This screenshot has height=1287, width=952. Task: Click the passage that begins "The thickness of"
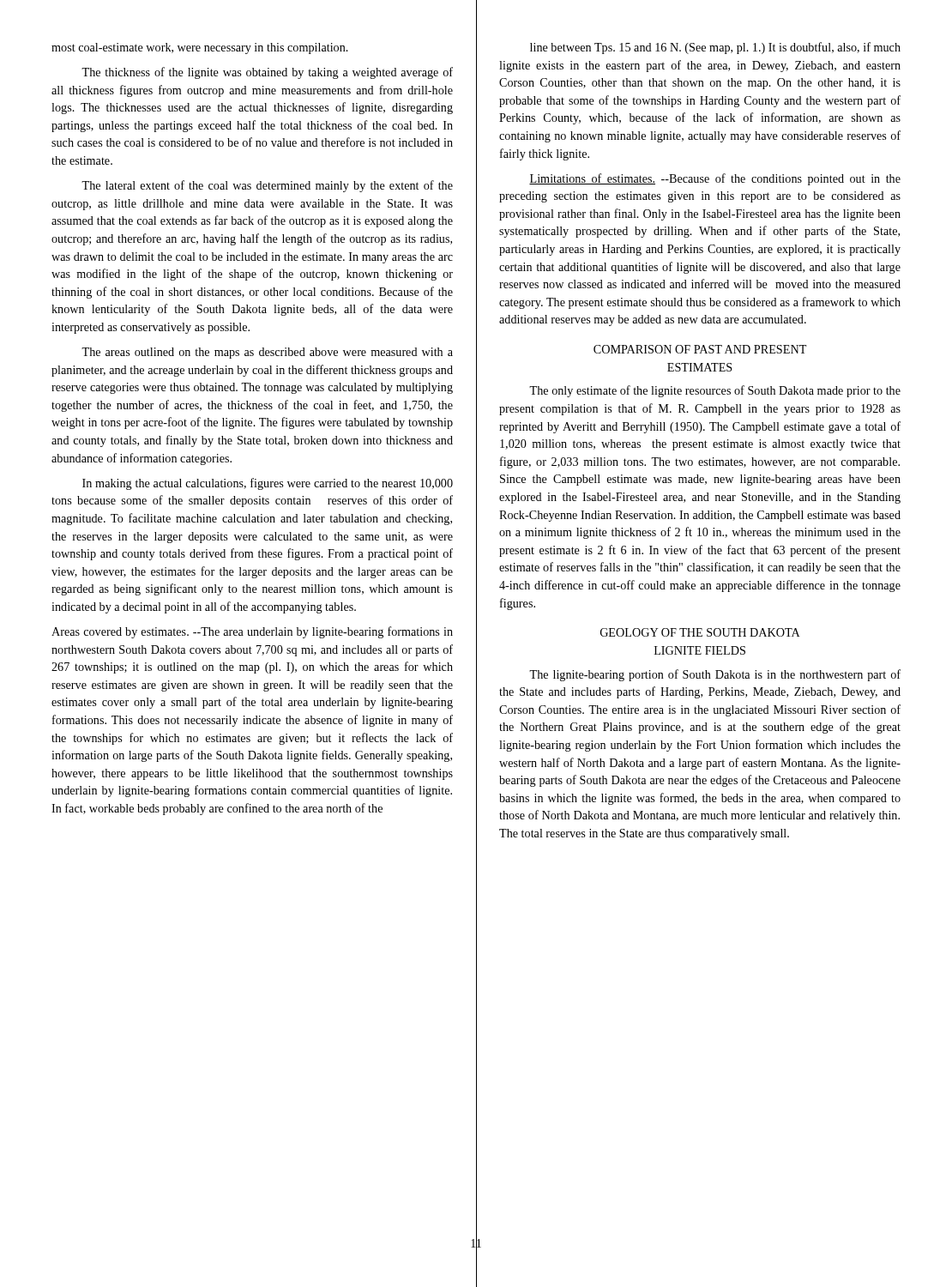coord(252,117)
